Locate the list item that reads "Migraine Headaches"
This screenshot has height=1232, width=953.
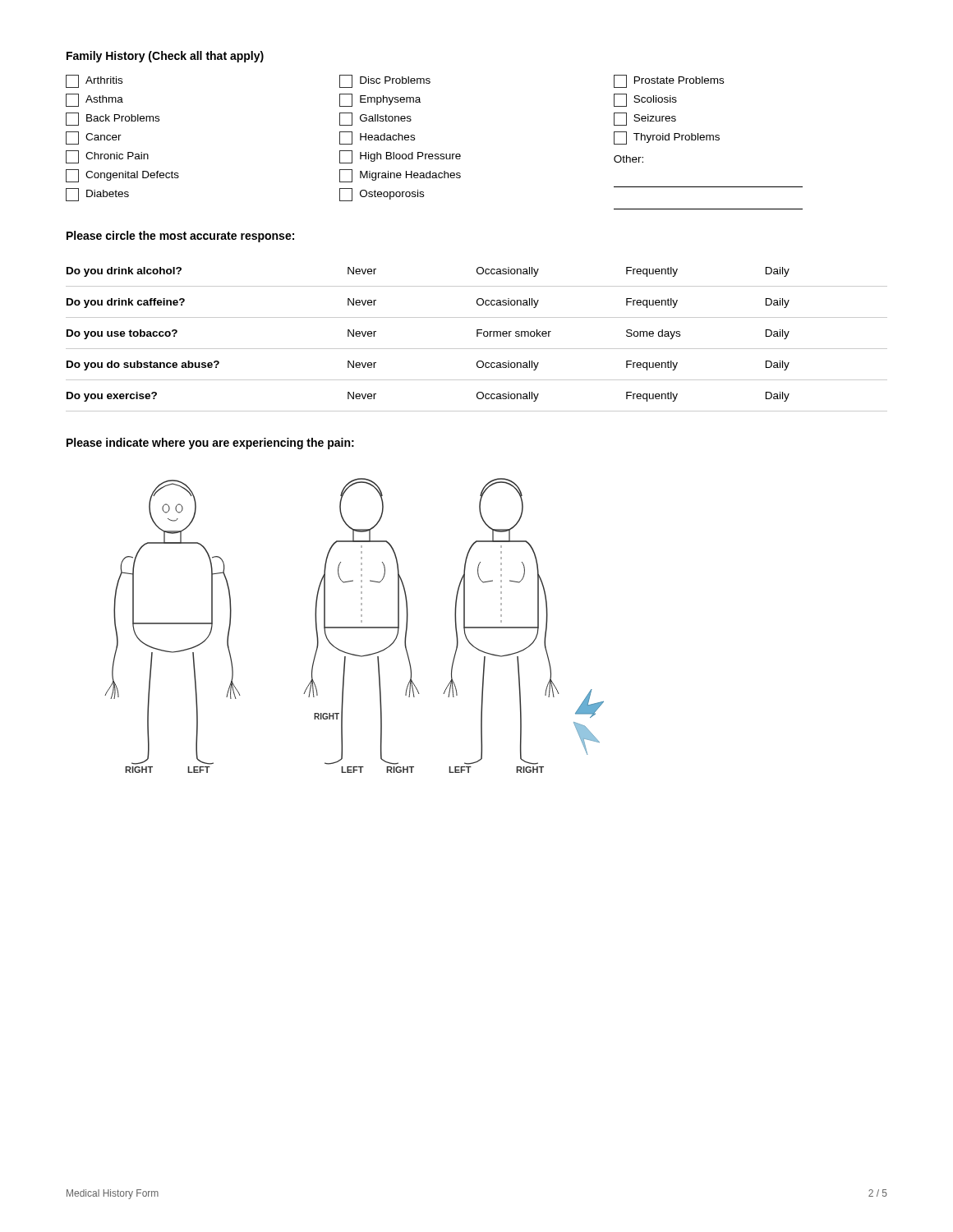tap(400, 175)
